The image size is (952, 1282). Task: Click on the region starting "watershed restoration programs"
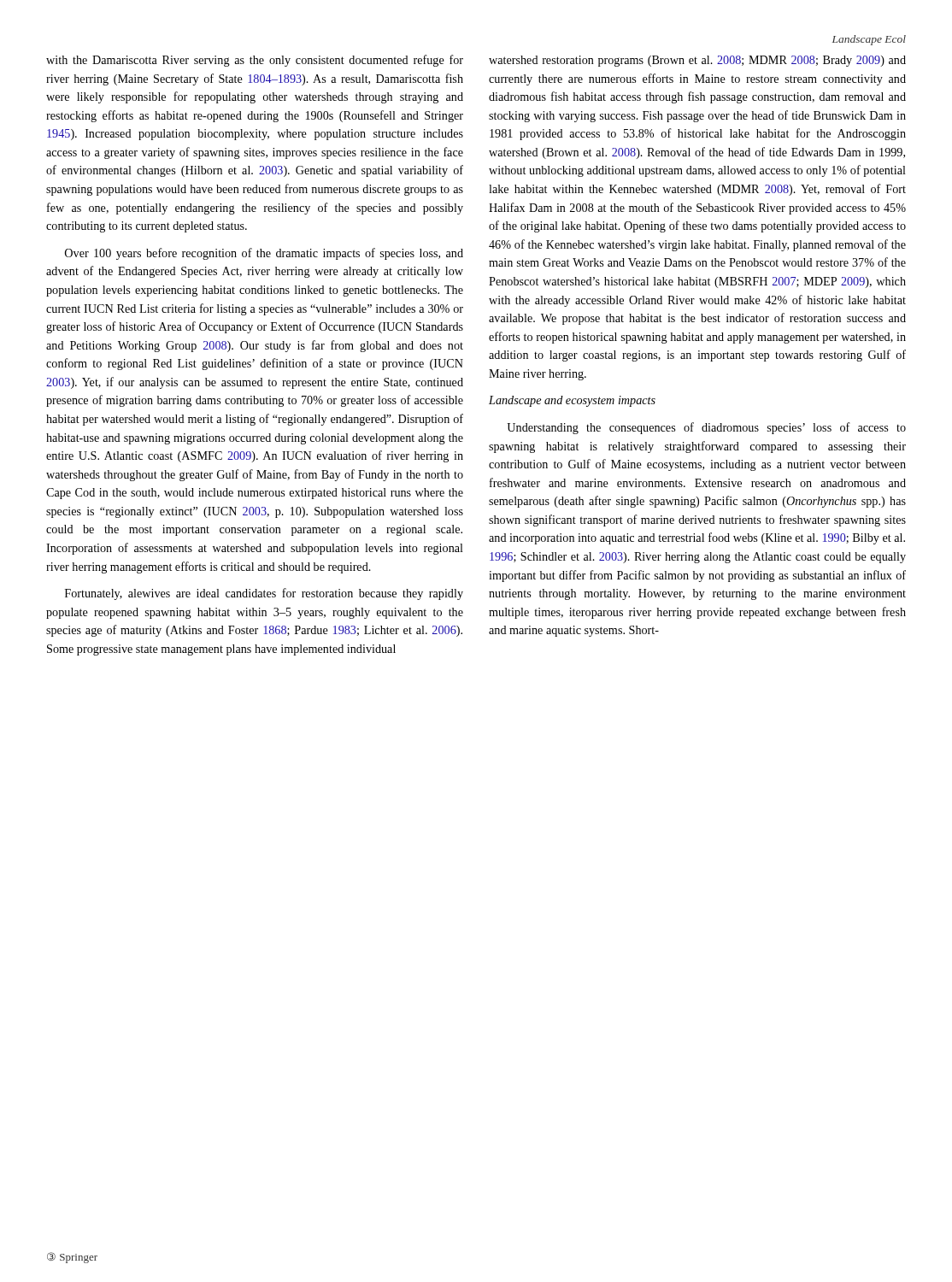click(697, 217)
